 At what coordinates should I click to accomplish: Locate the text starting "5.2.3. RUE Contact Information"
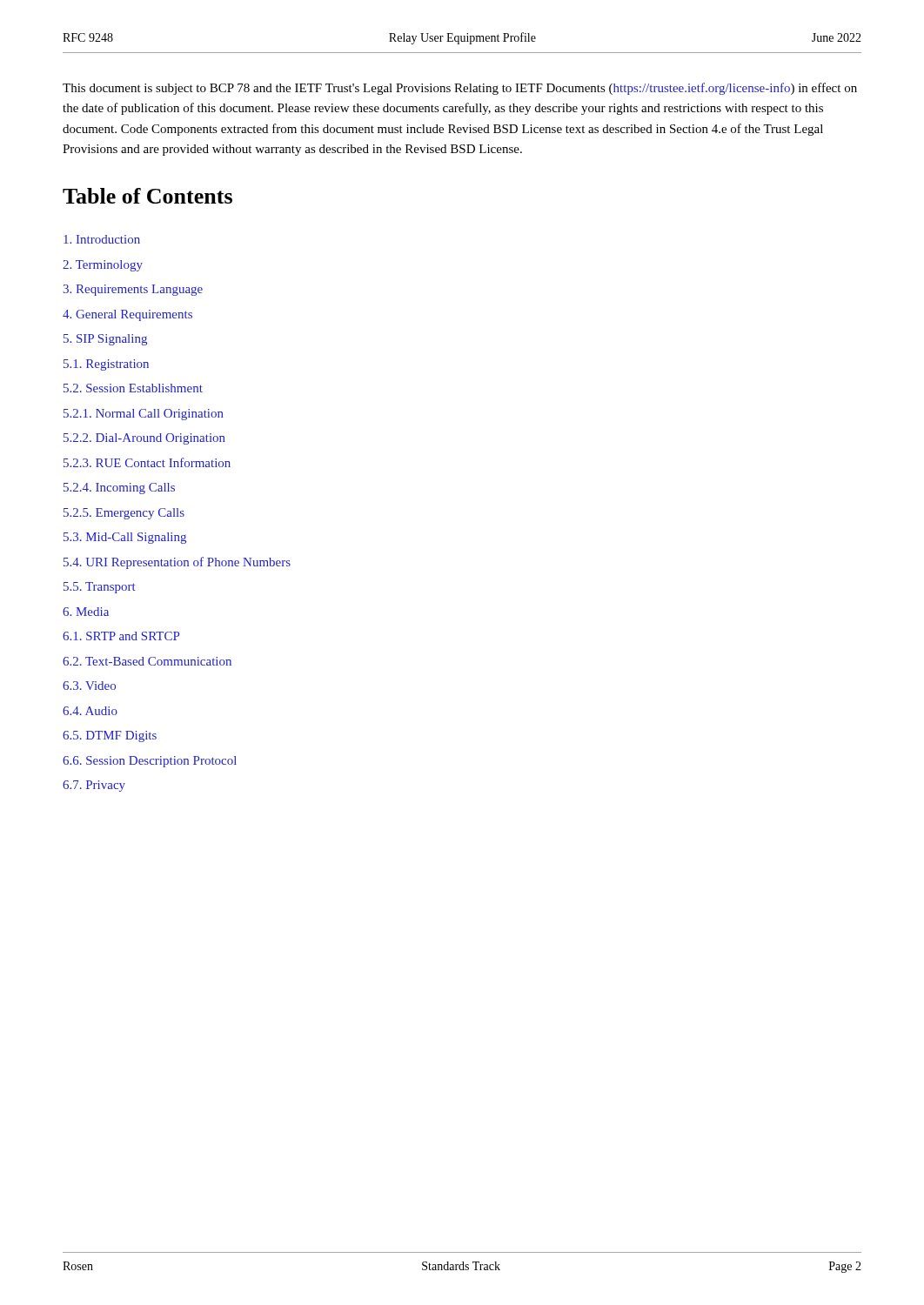click(147, 462)
